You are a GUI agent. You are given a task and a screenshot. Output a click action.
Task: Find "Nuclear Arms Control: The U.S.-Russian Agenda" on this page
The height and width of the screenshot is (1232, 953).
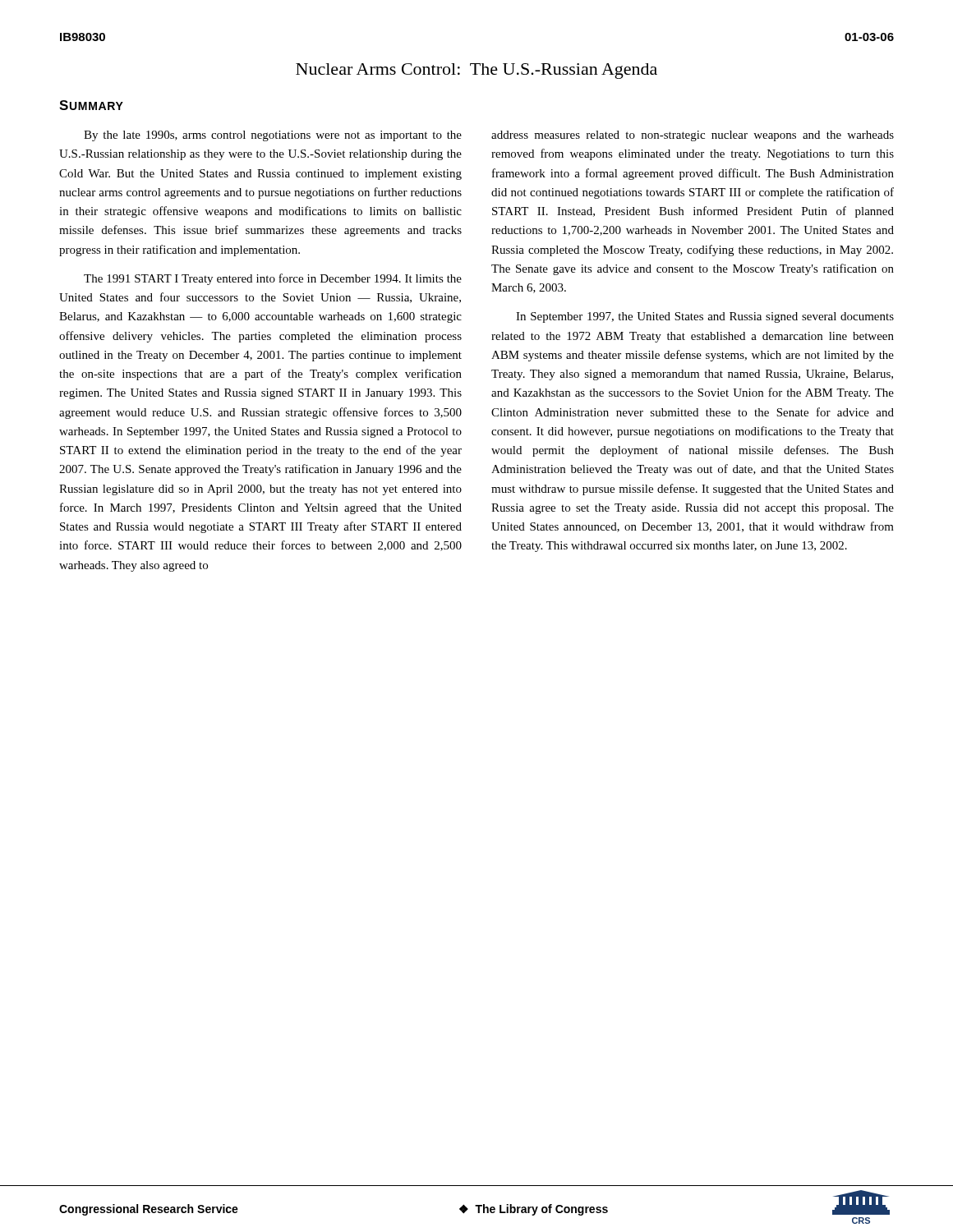tap(476, 69)
